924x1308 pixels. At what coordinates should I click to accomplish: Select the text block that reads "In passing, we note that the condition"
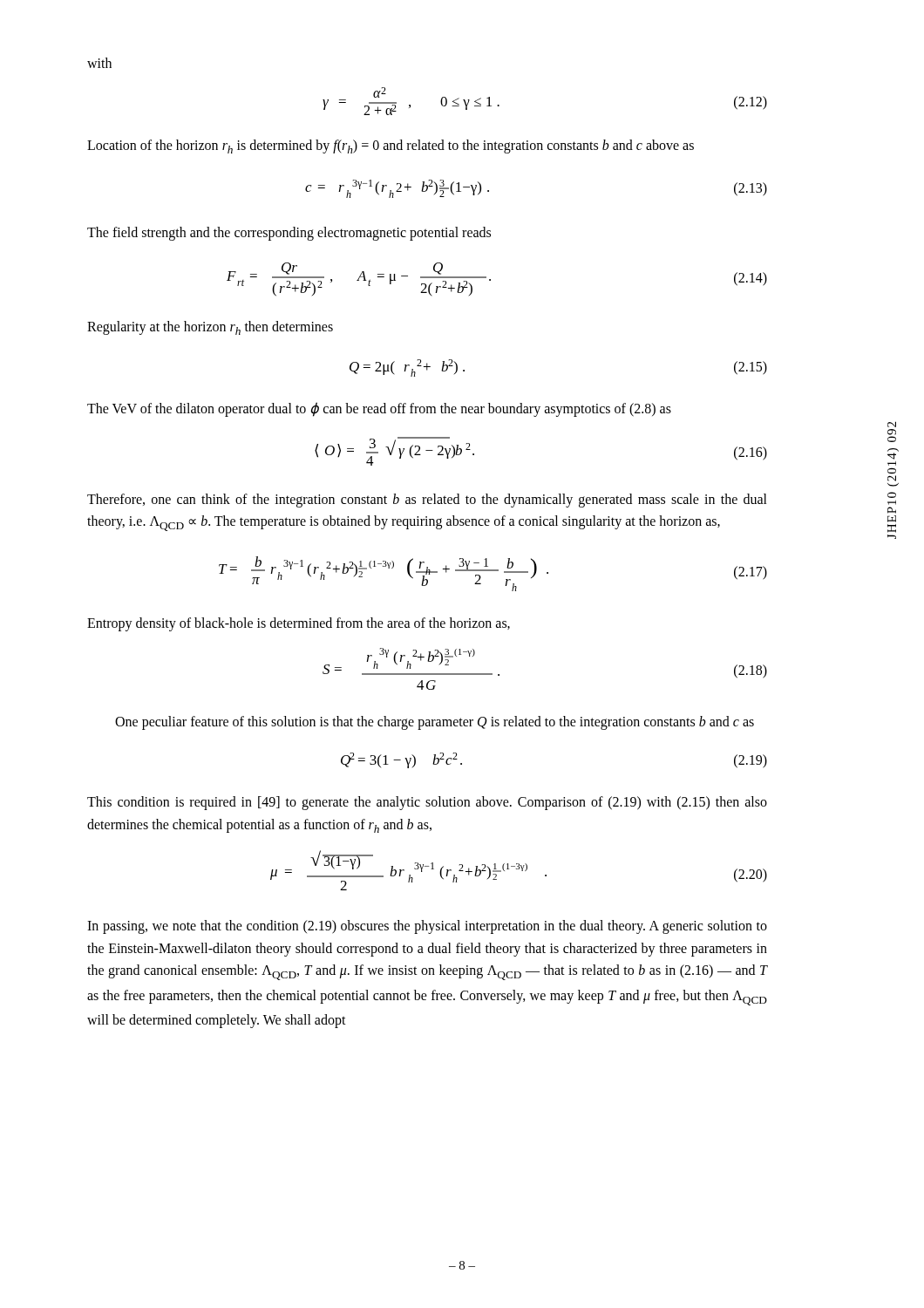(x=427, y=973)
